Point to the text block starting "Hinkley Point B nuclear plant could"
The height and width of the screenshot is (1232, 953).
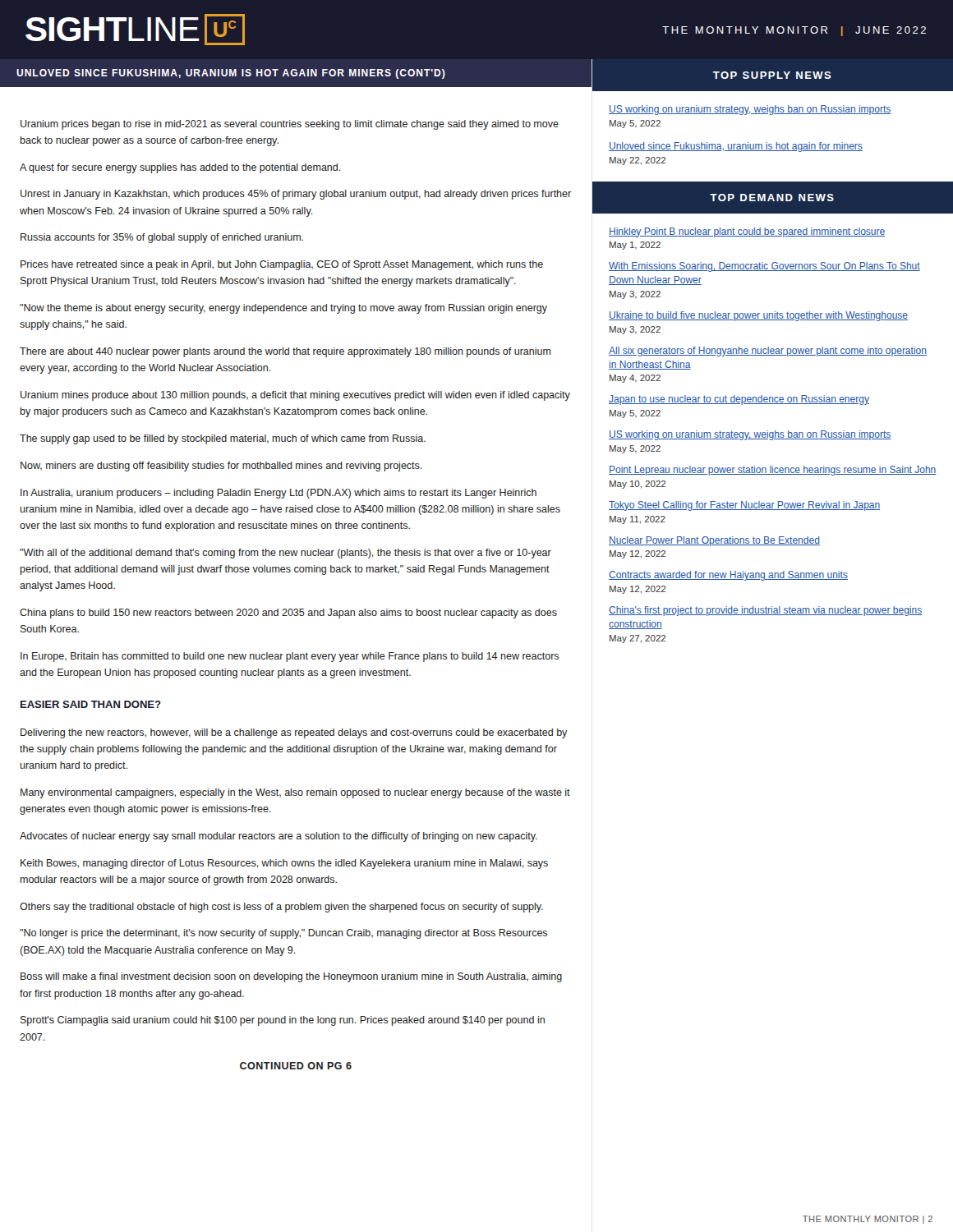pos(773,237)
